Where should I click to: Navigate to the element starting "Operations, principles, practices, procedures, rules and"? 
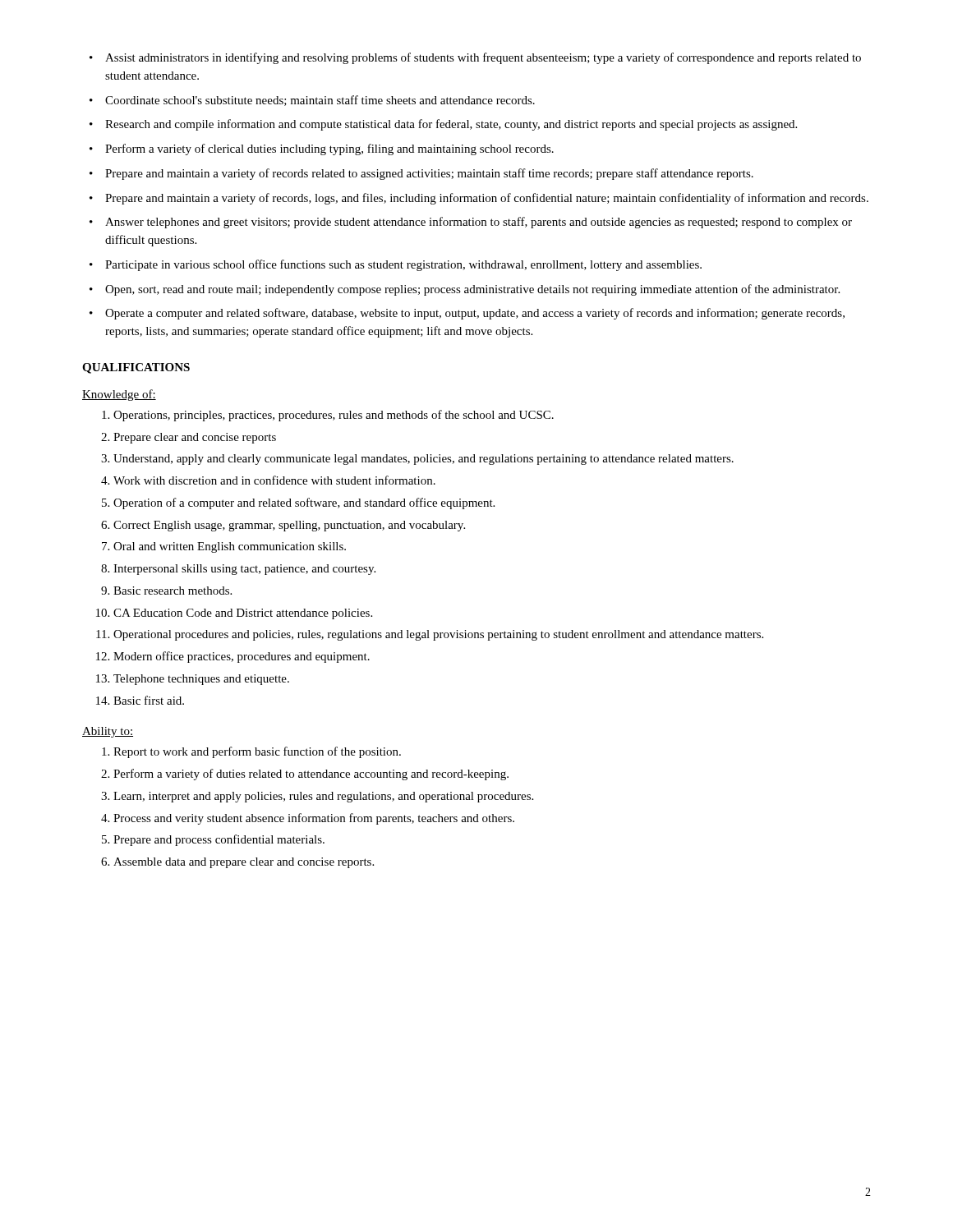click(x=492, y=415)
